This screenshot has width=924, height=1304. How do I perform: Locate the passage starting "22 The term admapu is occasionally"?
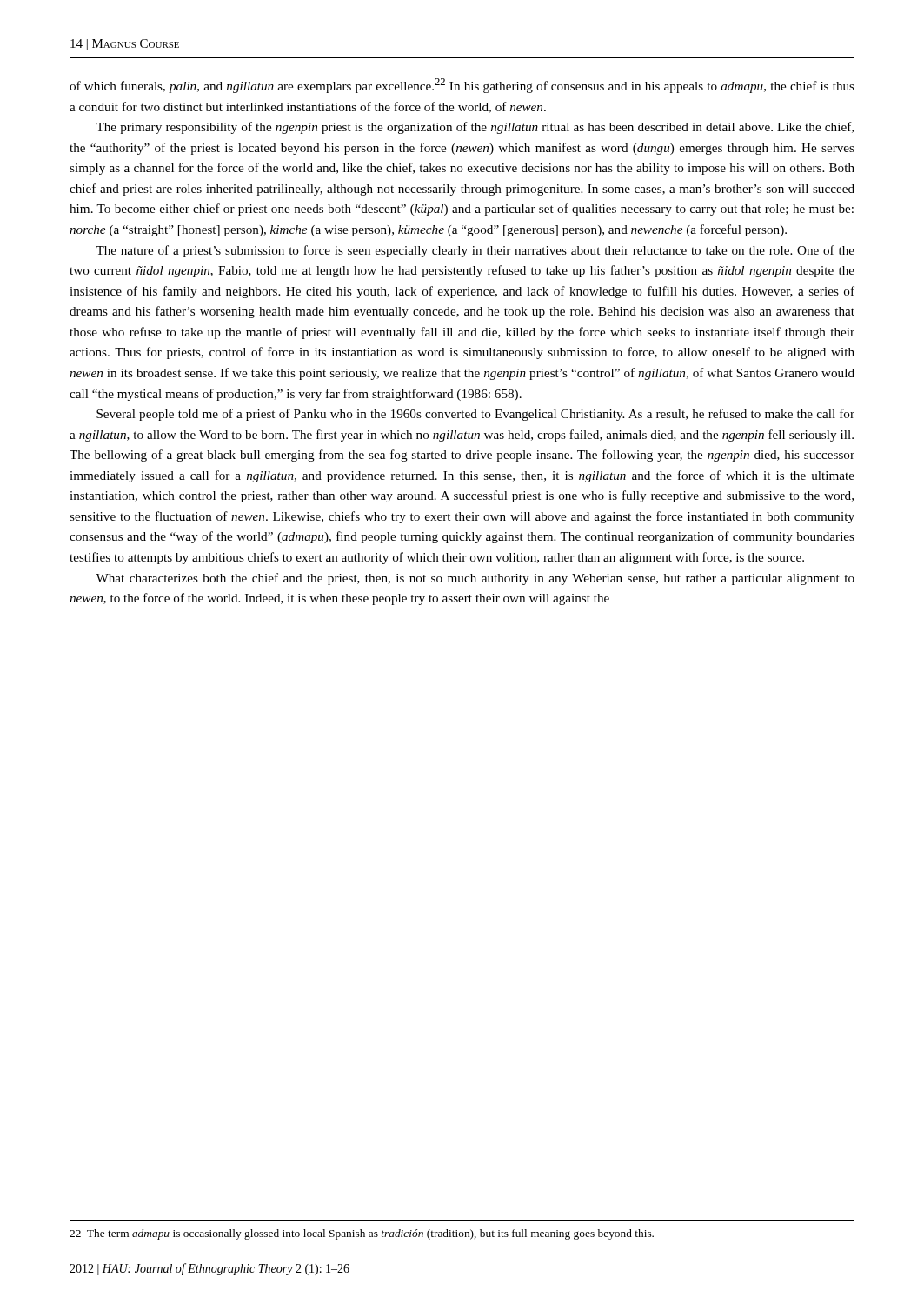tap(462, 1233)
